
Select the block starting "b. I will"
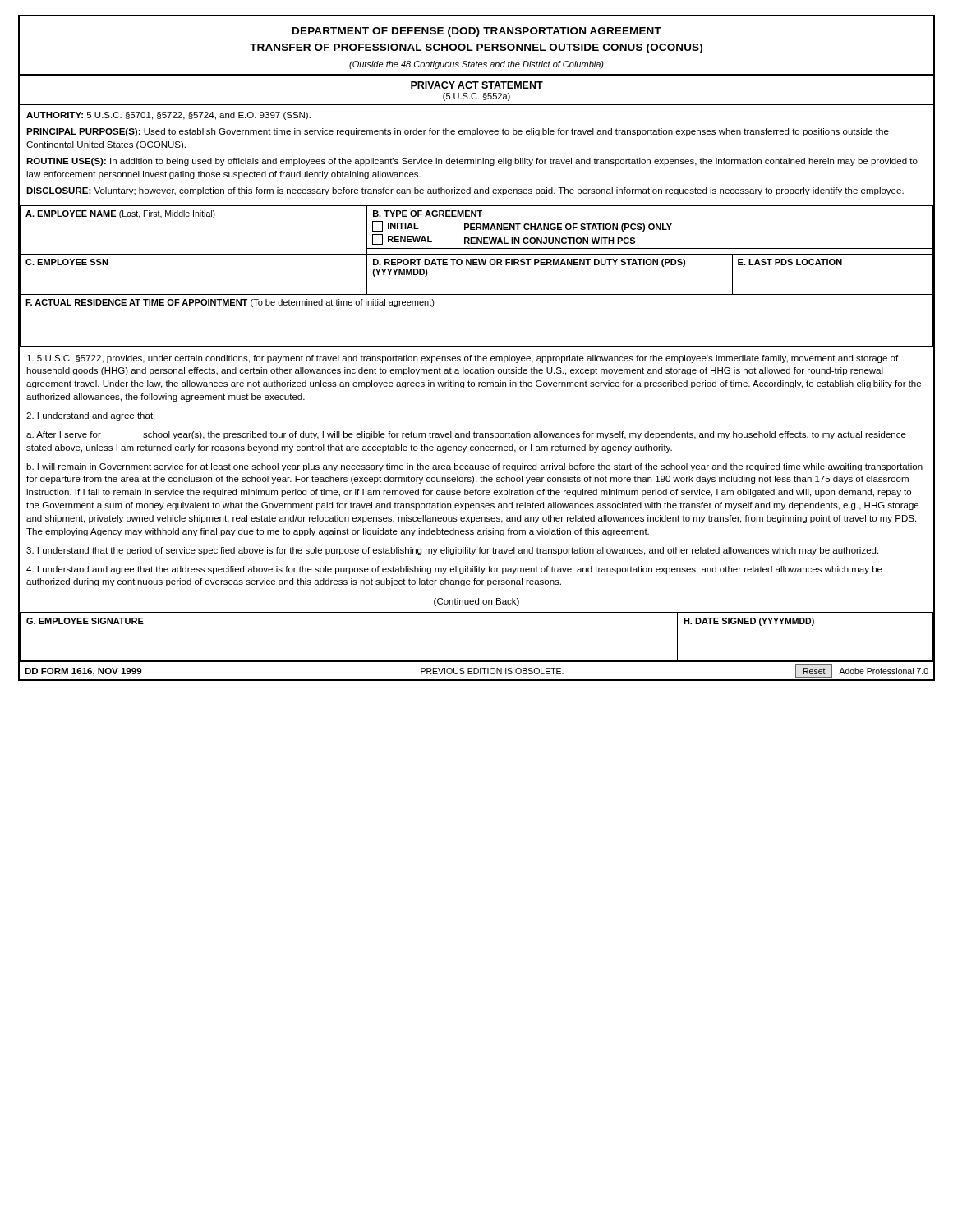coord(474,499)
